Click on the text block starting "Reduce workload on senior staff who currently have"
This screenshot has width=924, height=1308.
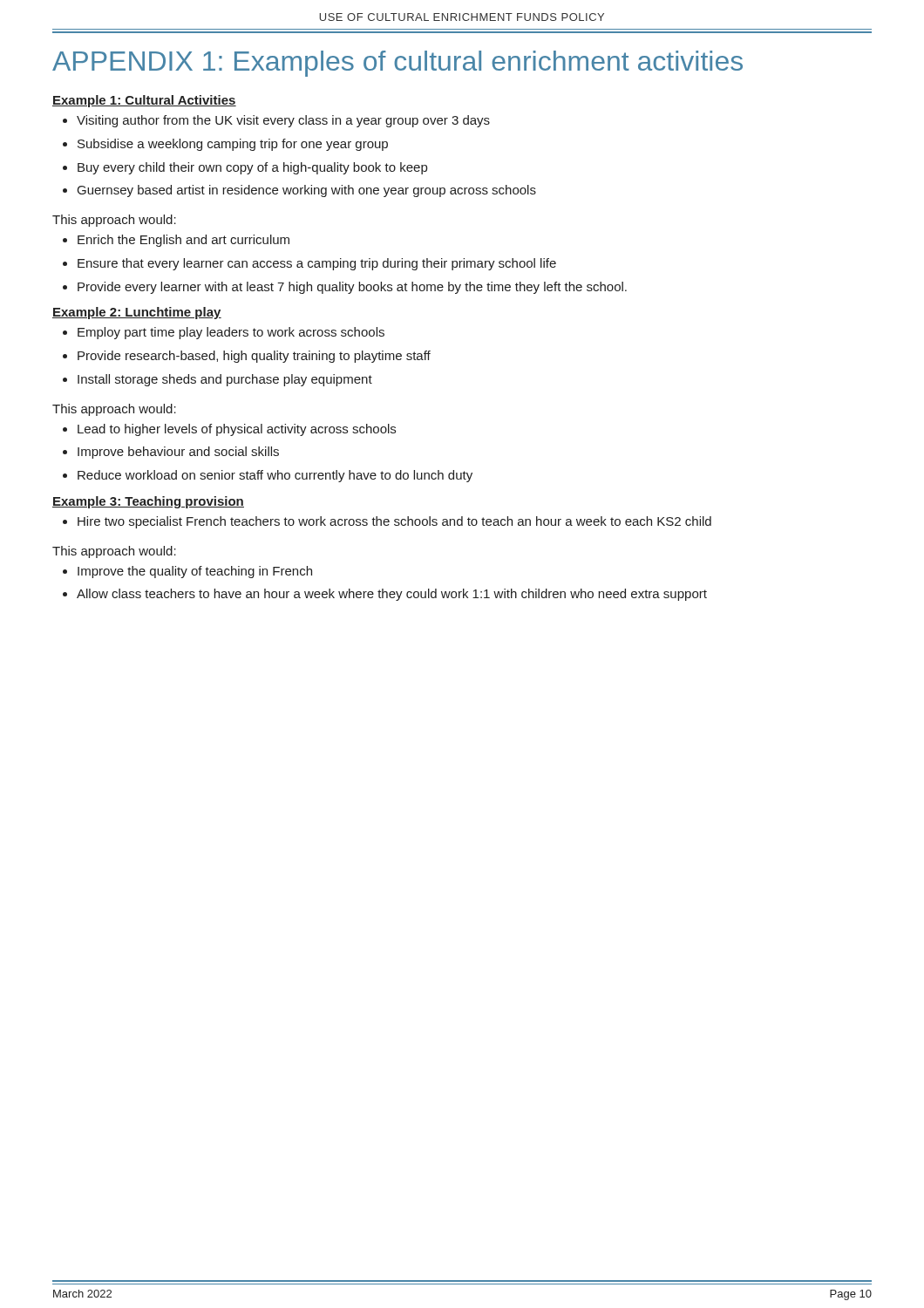coord(275,475)
